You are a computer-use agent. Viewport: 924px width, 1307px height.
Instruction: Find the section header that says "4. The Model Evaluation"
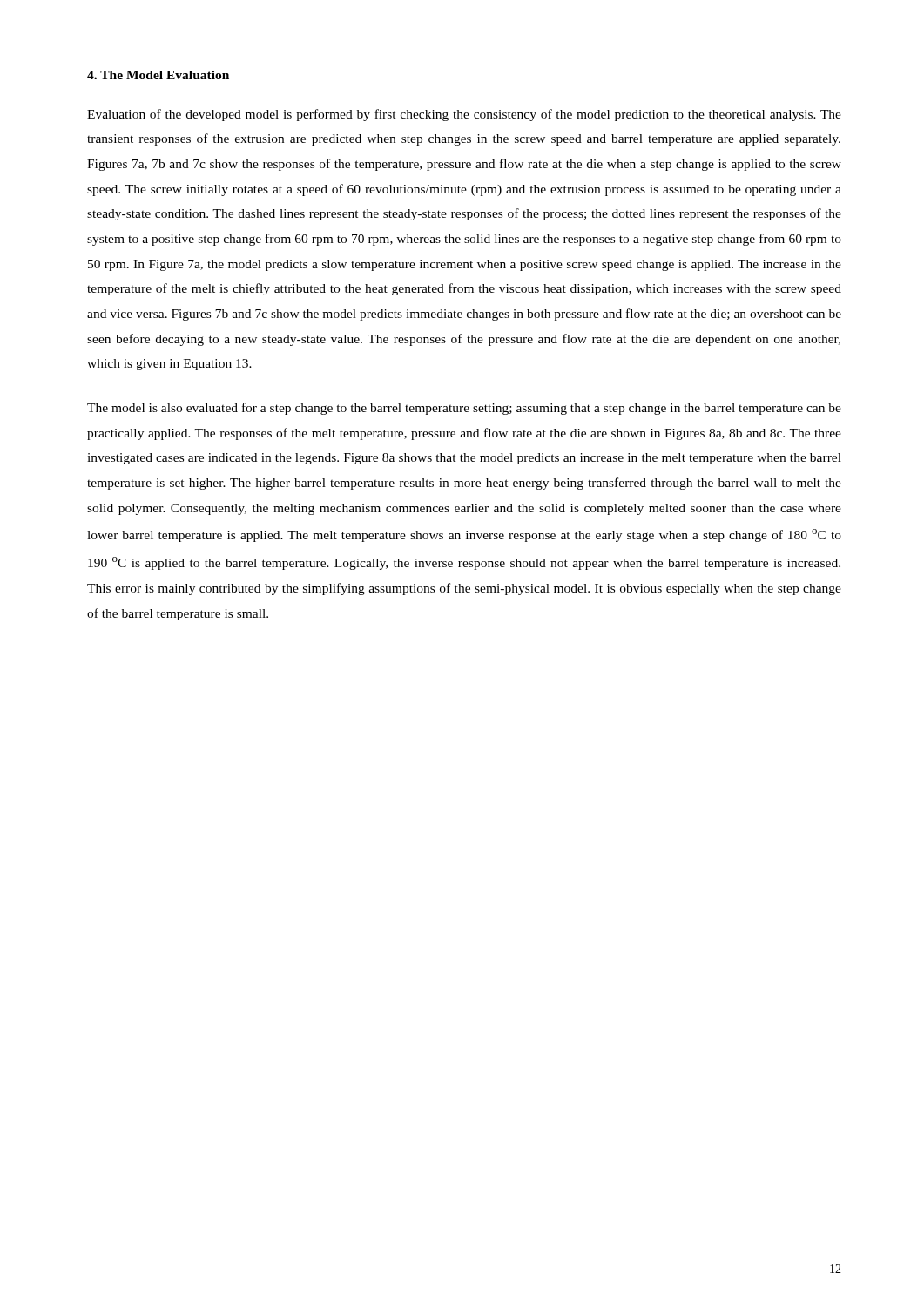(158, 74)
